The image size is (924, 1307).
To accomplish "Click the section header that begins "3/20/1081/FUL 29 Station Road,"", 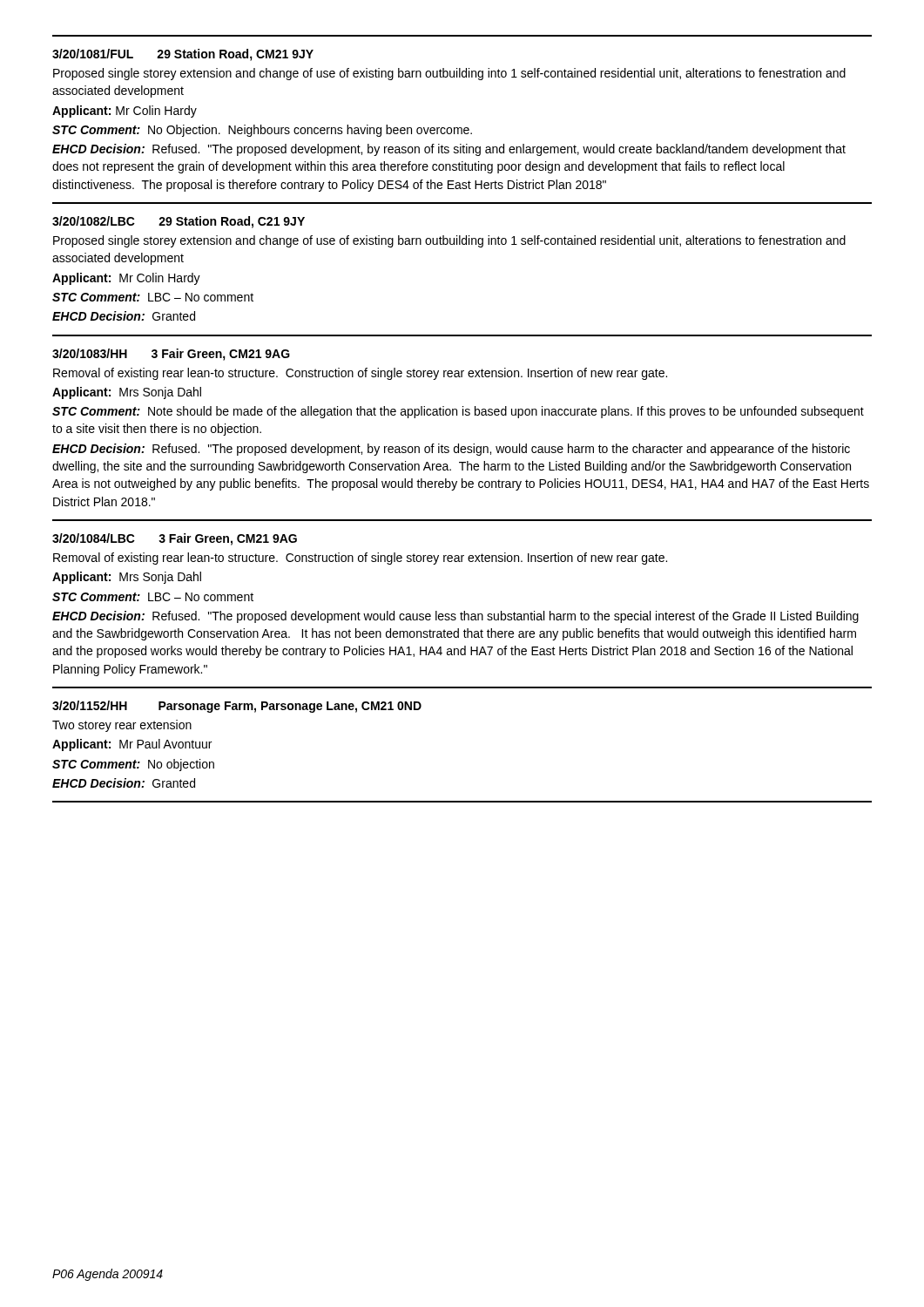I will (x=183, y=54).
